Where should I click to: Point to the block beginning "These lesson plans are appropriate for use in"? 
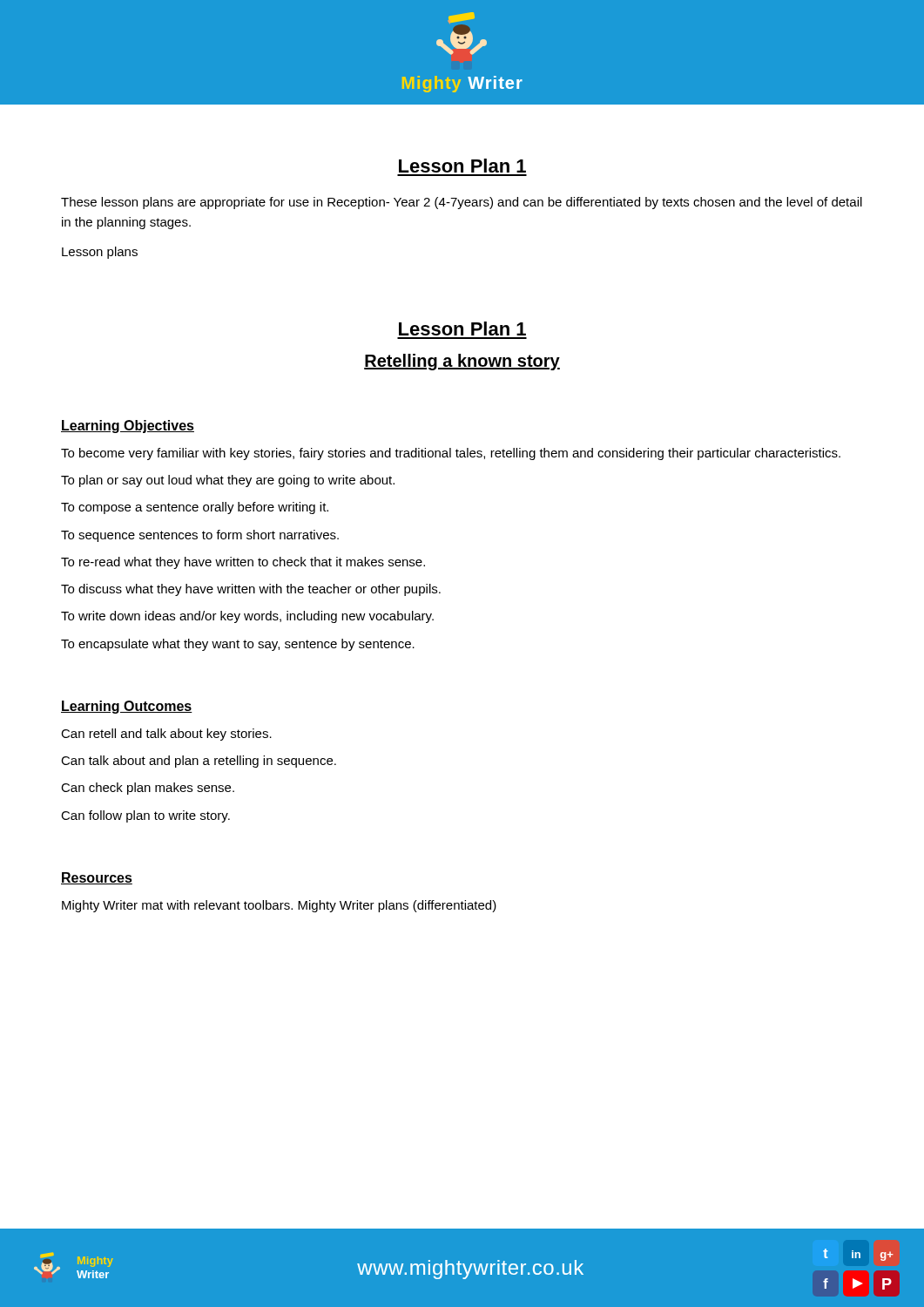[x=462, y=212]
